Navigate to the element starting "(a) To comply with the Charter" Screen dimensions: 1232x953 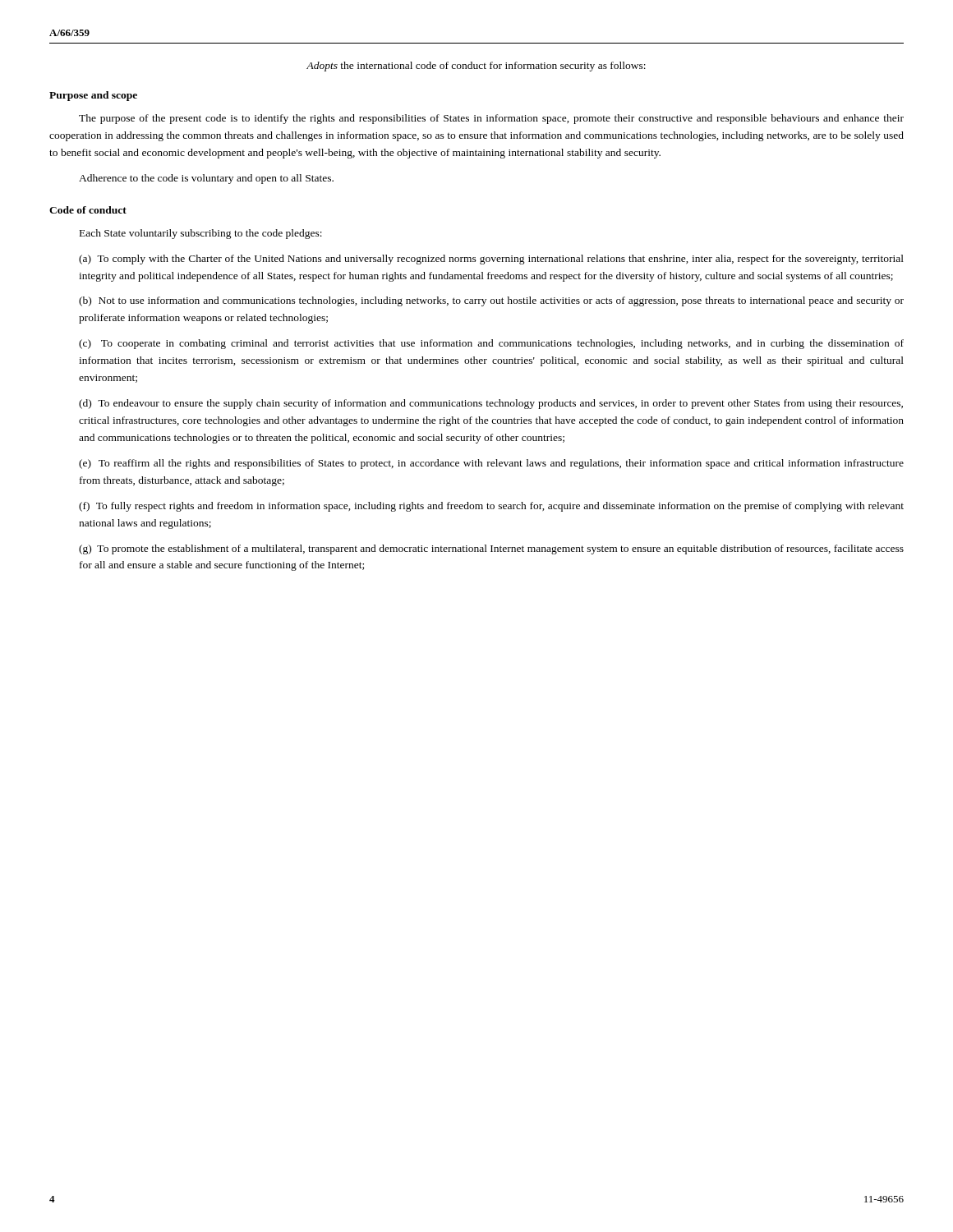pos(491,267)
